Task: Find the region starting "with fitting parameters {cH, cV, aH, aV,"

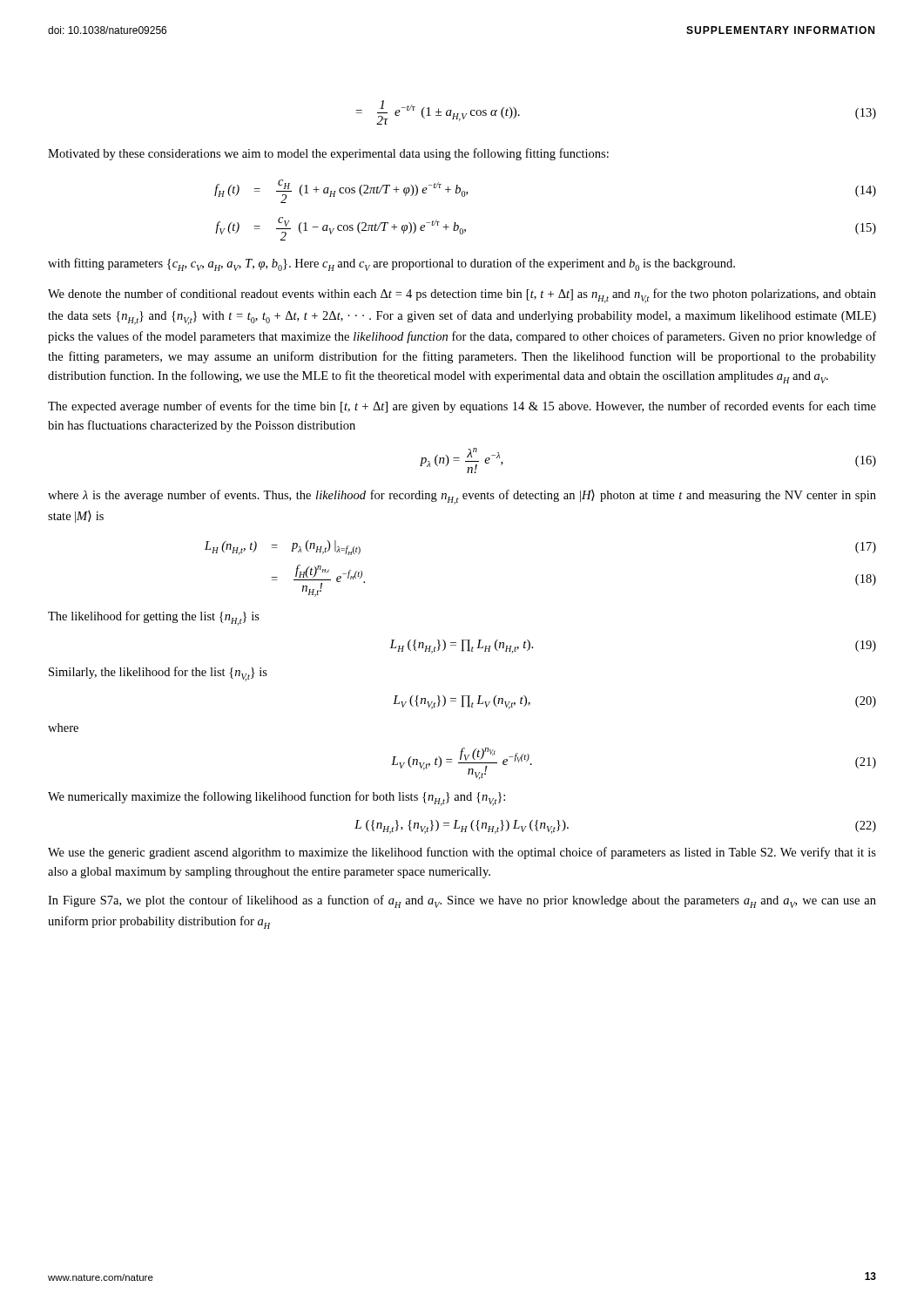Action: pyautogui.click(x=392, y=265)
